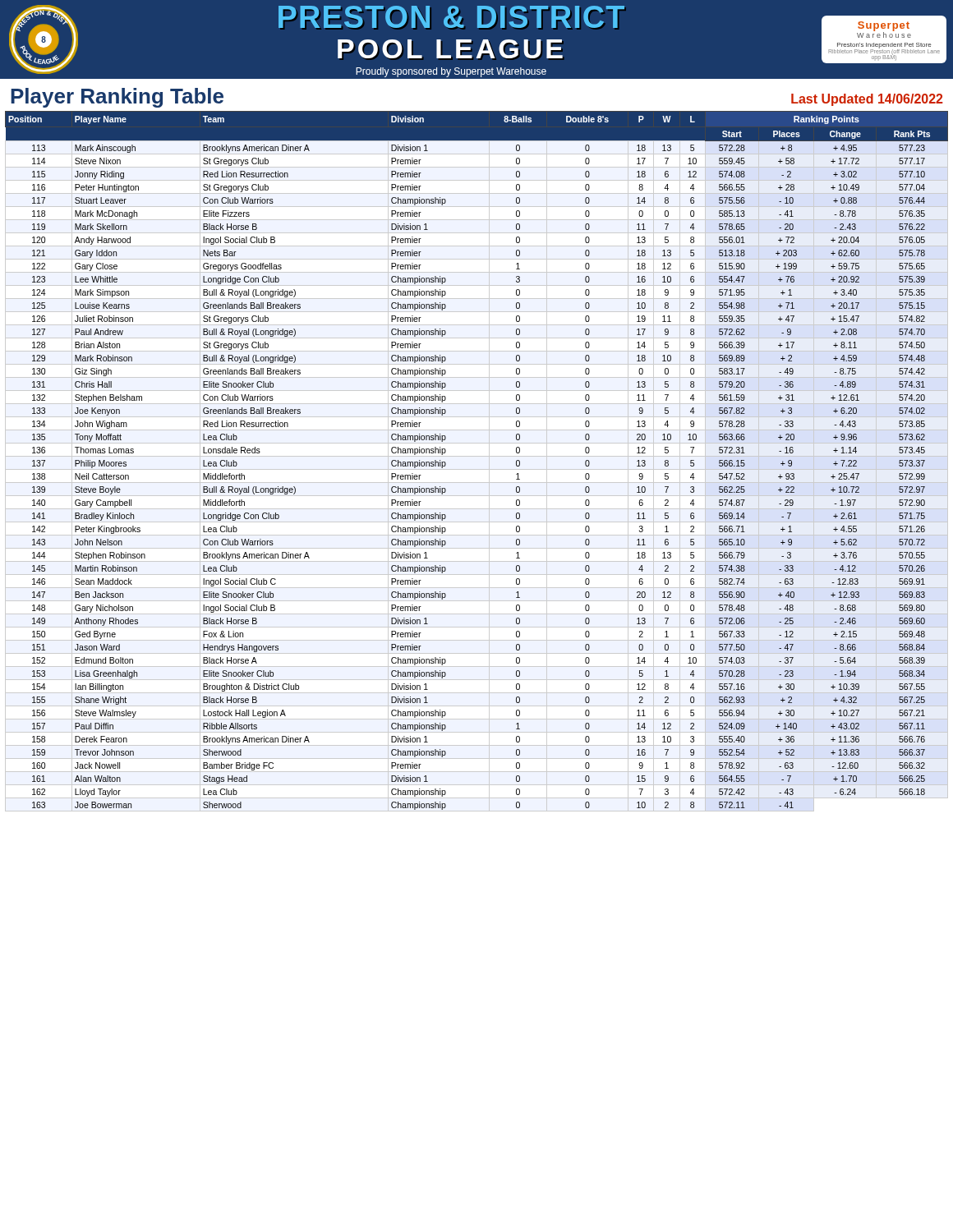Screen dimensions: 1232x953
Task: Find the section header
Action: click(x=867, y=99)
